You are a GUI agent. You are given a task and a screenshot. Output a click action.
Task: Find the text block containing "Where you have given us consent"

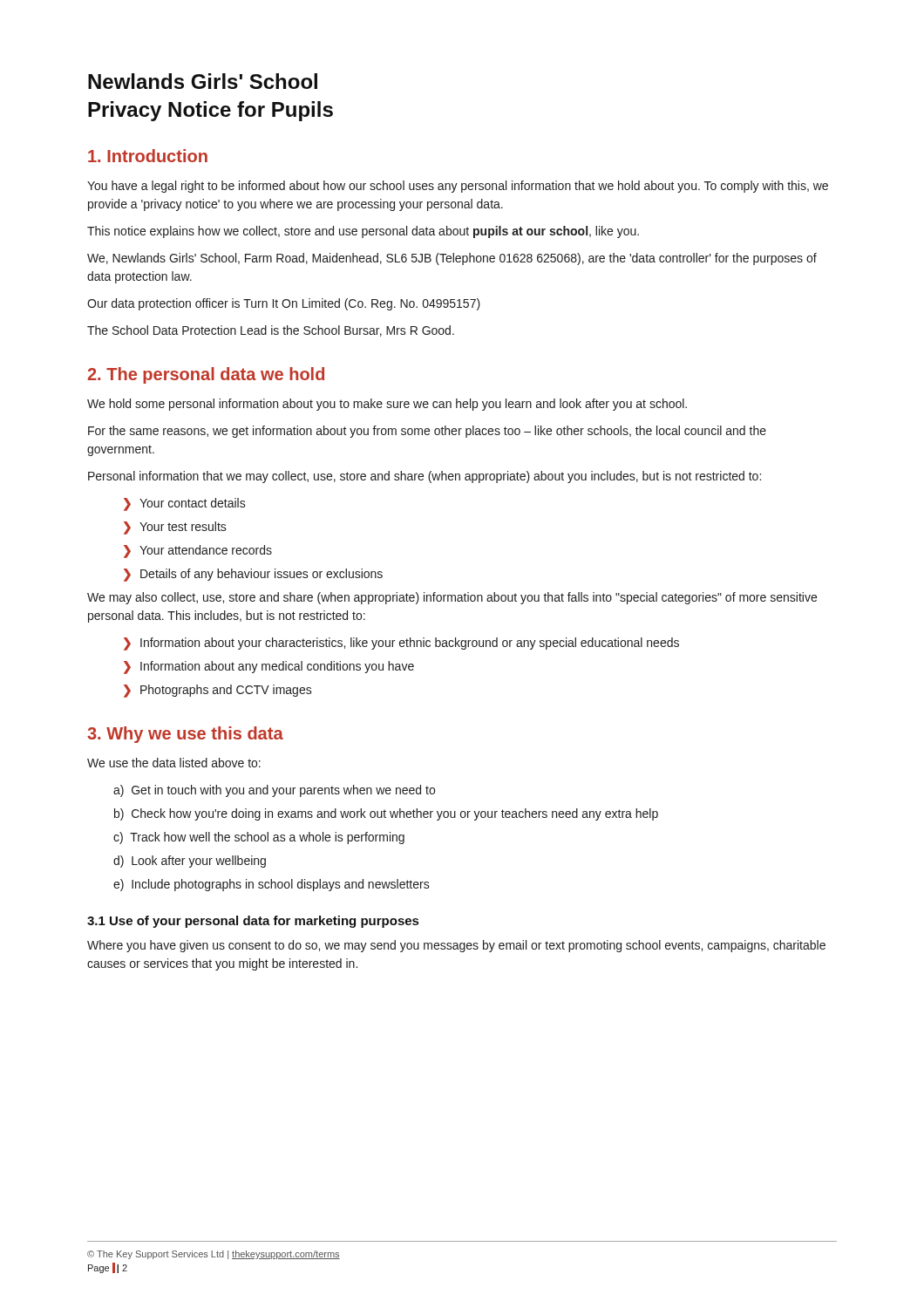462,955
